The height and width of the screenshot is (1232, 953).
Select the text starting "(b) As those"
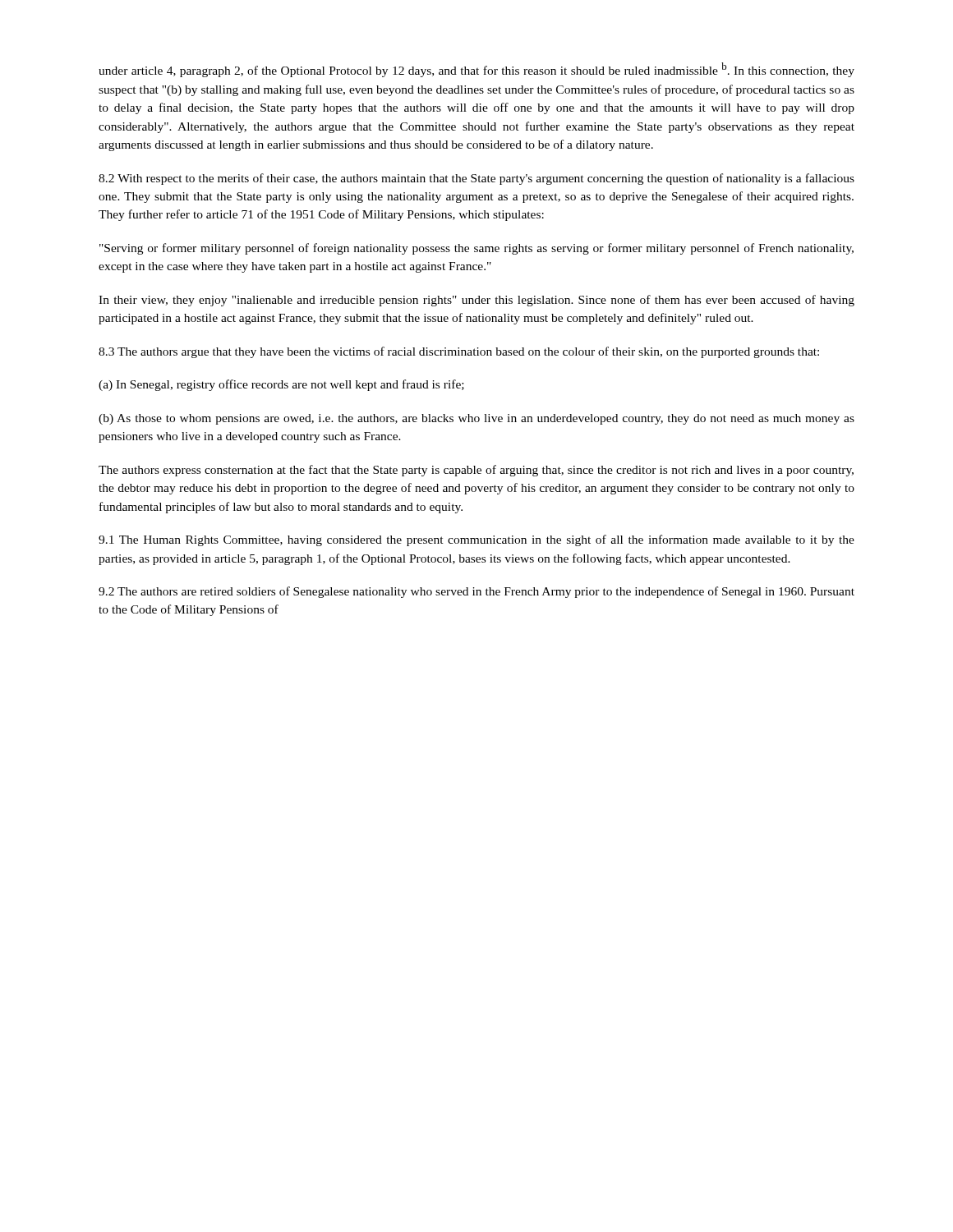476,427
